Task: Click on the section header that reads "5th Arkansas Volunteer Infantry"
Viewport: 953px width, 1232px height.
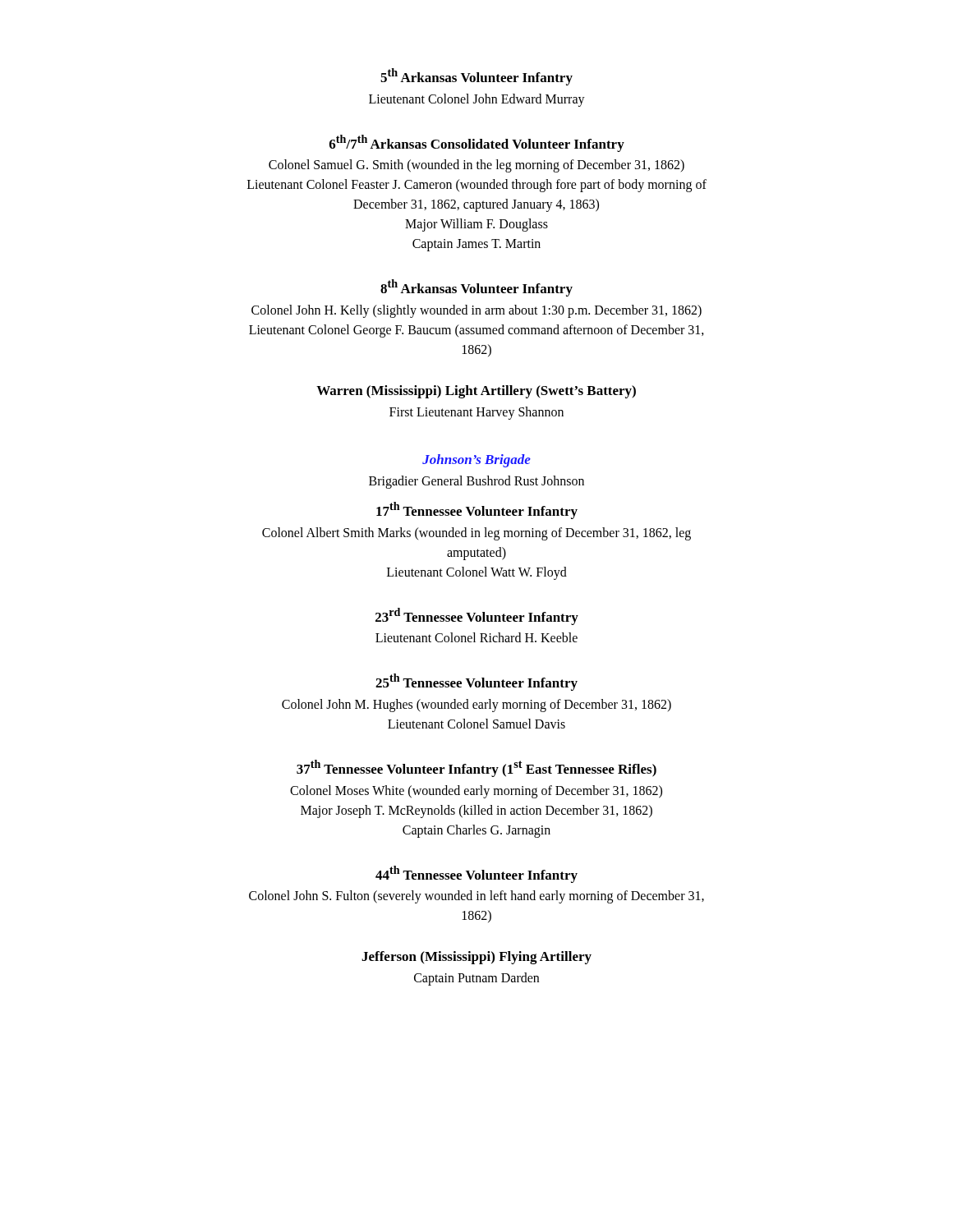Action: tap(476, 75)
